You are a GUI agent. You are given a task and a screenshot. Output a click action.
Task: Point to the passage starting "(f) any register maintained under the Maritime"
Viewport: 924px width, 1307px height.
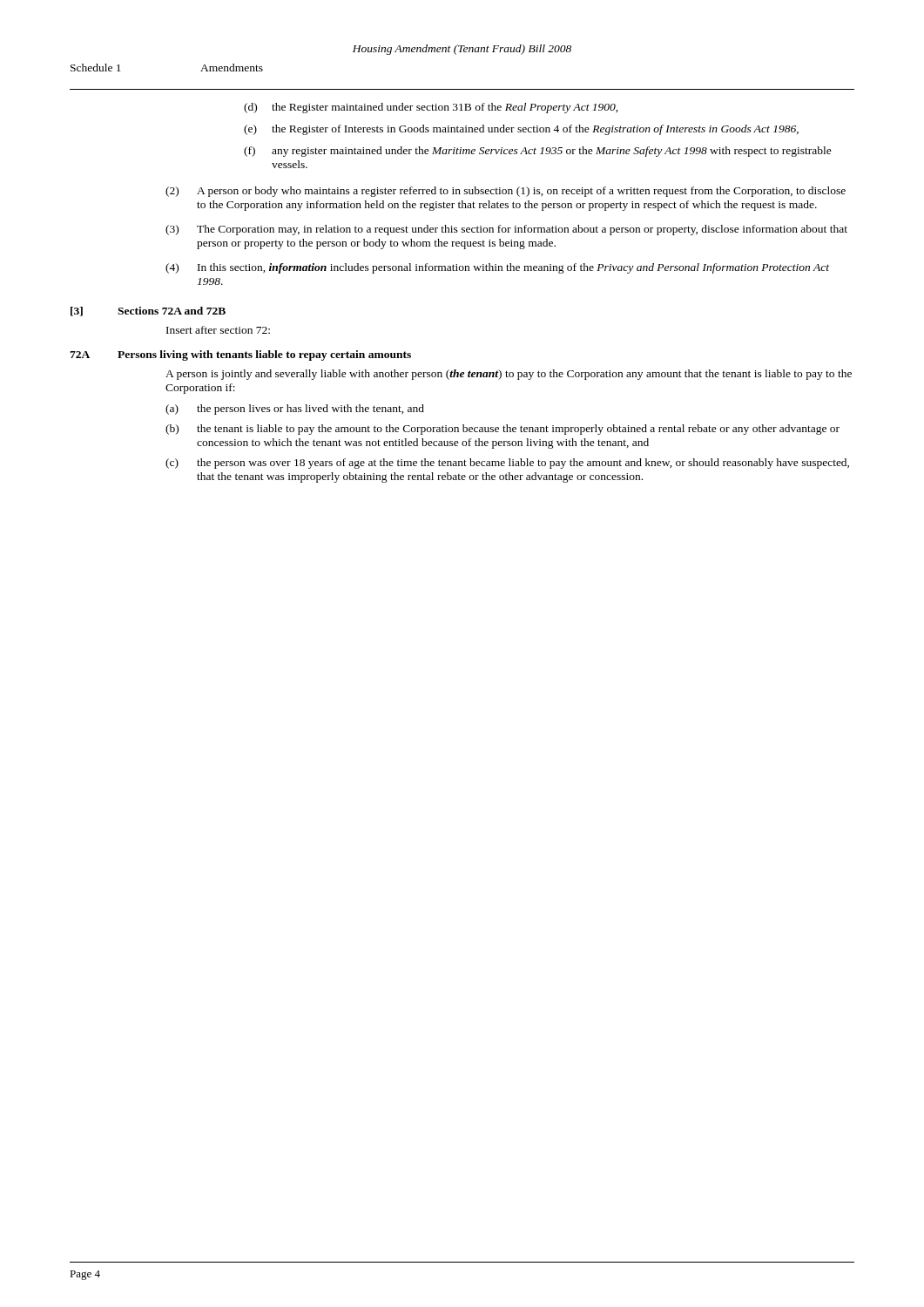[549, 158]
